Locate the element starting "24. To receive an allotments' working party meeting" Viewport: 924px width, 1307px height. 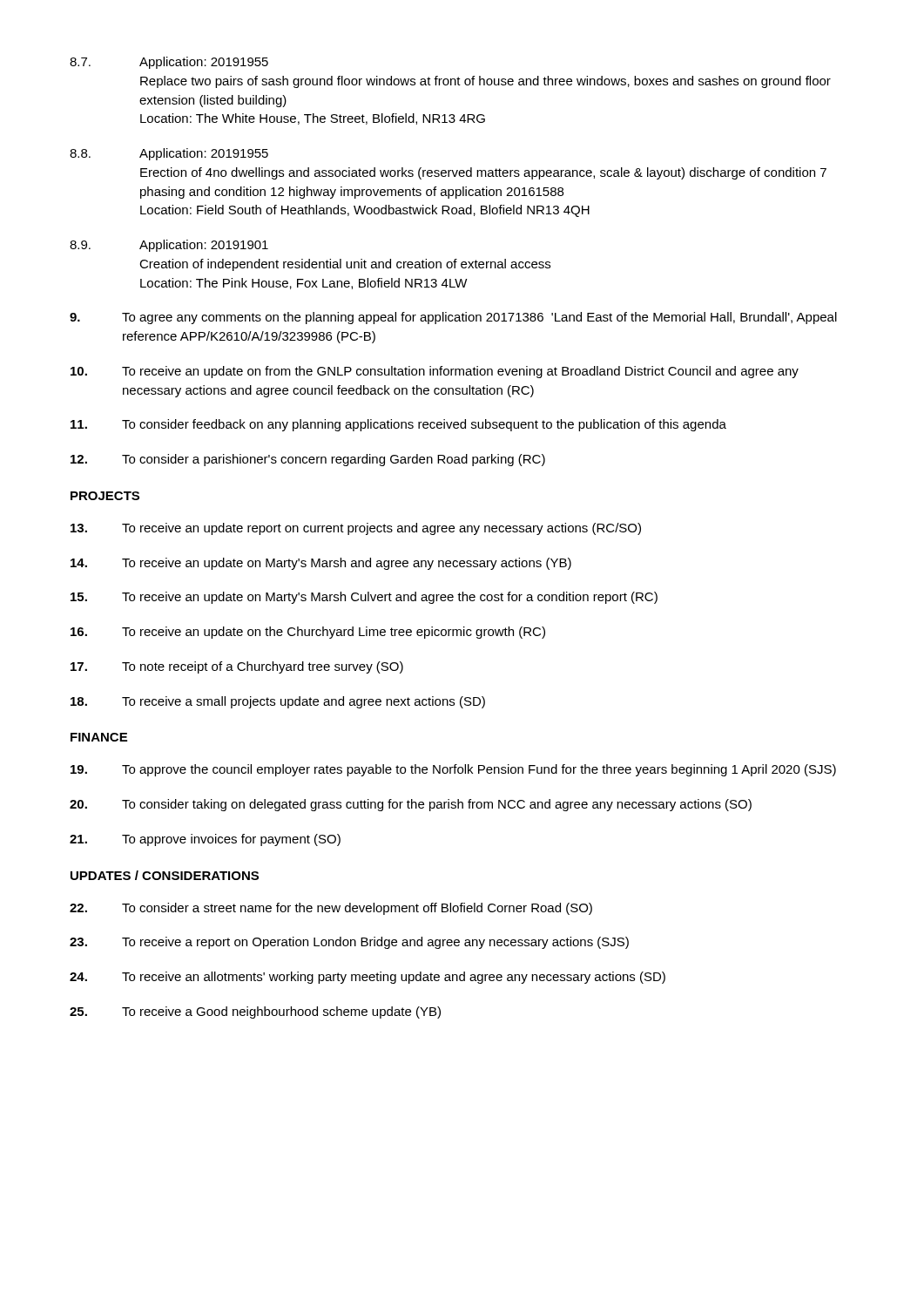(462, 977)
